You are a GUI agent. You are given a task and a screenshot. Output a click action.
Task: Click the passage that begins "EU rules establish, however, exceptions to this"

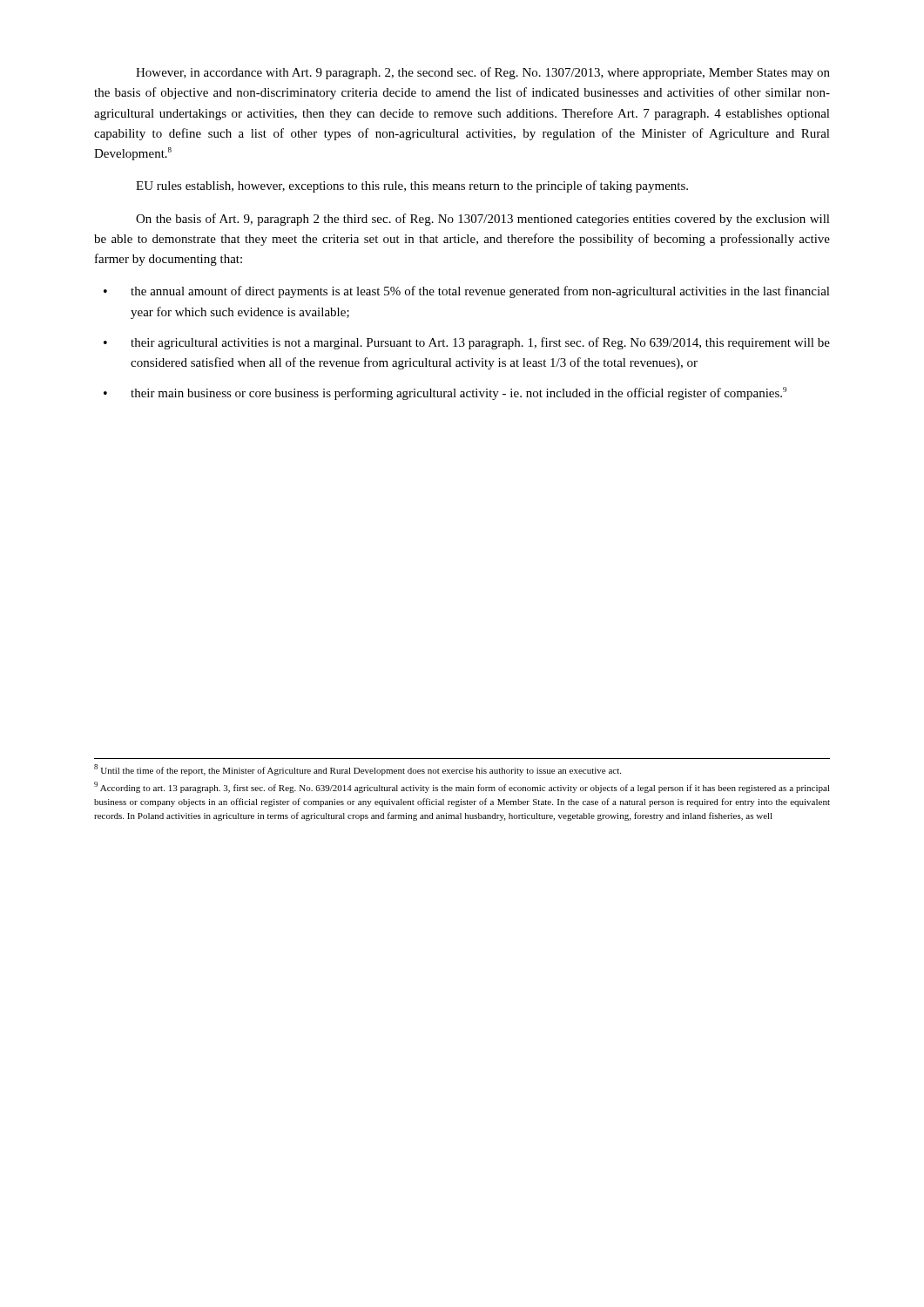click(x=462, y=186)
